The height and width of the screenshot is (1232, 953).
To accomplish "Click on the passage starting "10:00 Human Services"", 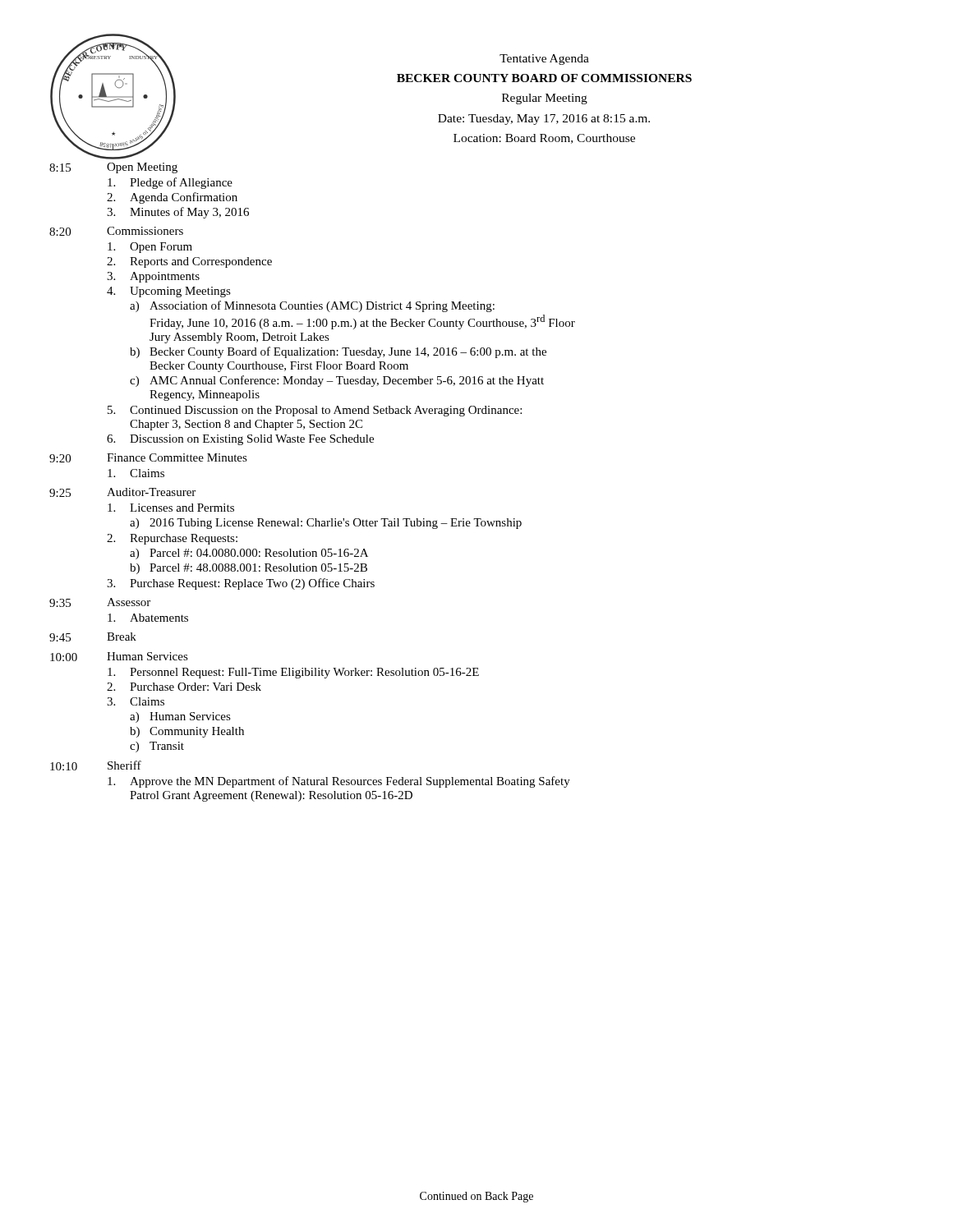I will pyautogui.click(x=119, y=657).
